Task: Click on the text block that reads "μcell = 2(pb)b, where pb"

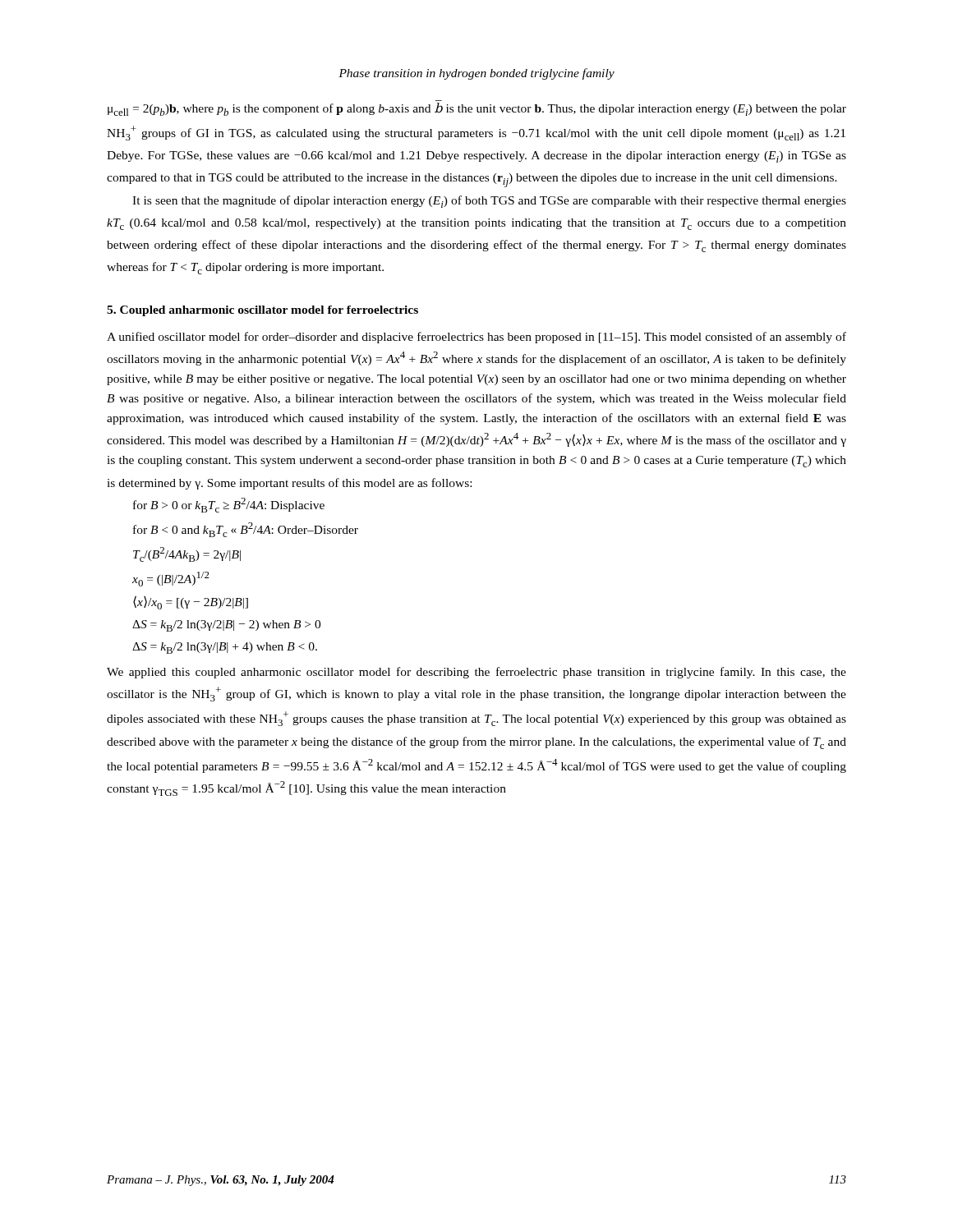Action: coord(476,189)
